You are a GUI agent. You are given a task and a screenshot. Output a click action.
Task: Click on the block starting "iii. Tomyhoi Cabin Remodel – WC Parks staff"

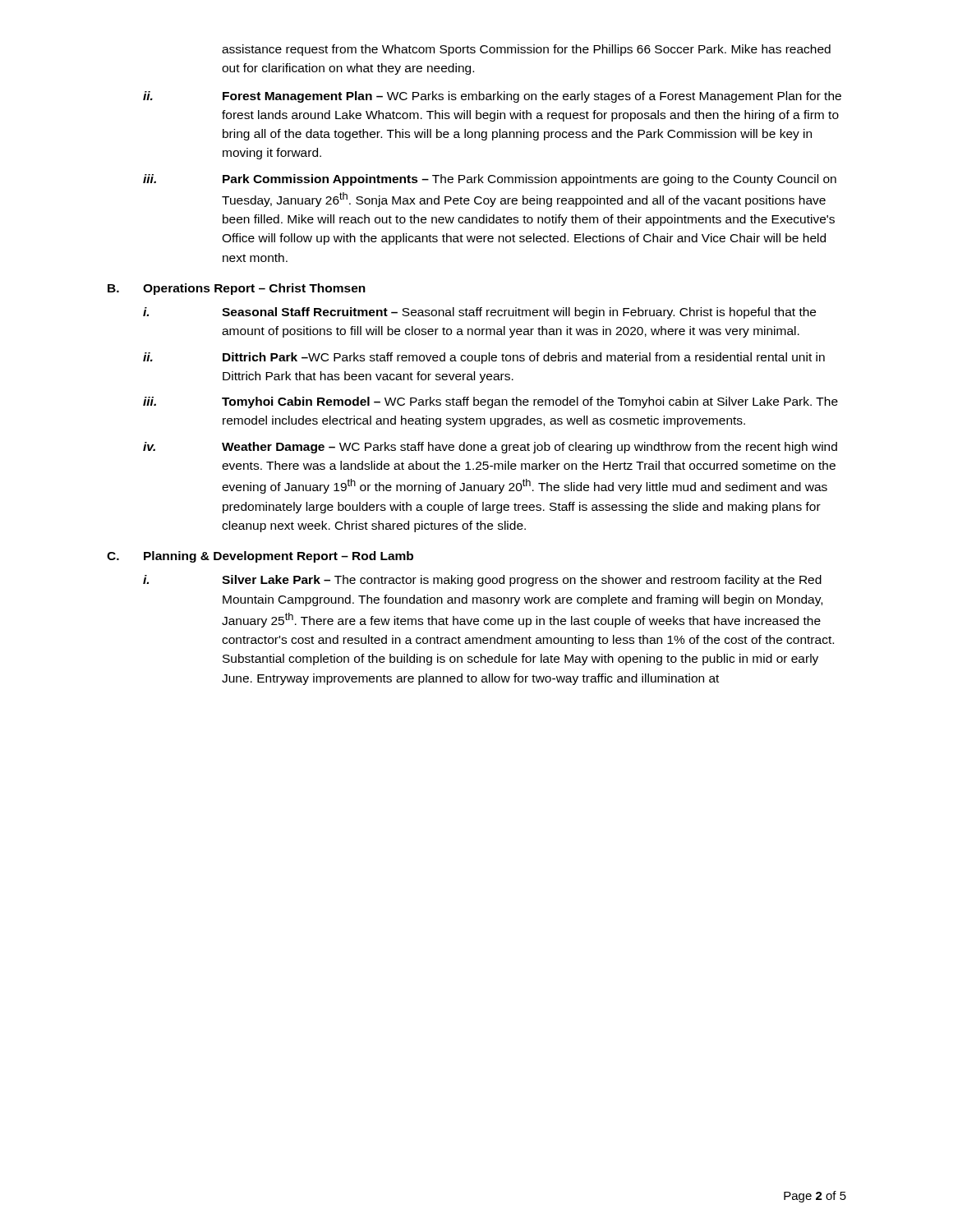click(495, 411)
